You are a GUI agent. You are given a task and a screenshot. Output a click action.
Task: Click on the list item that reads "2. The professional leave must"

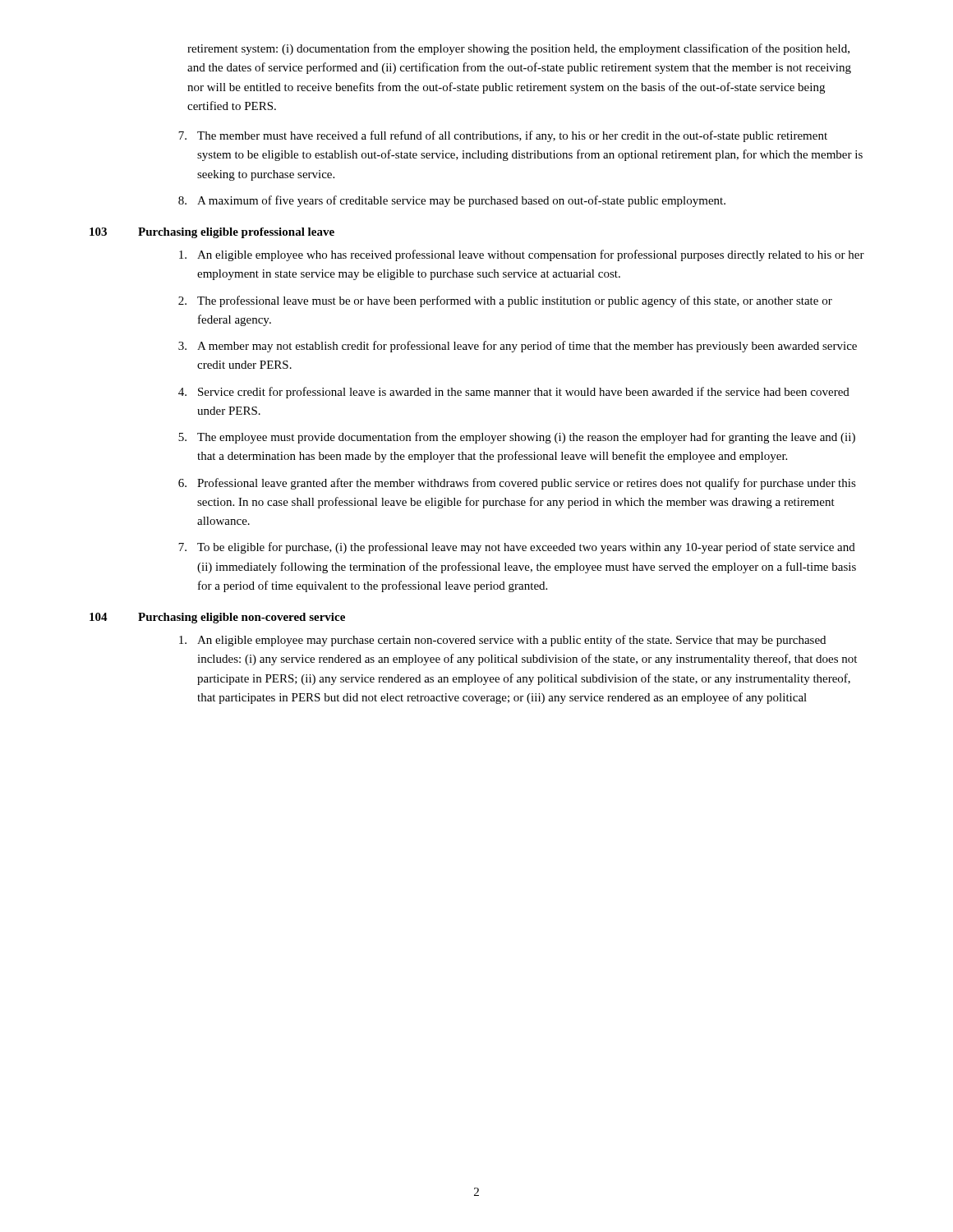pyautogui.click(x=501, y=310)
